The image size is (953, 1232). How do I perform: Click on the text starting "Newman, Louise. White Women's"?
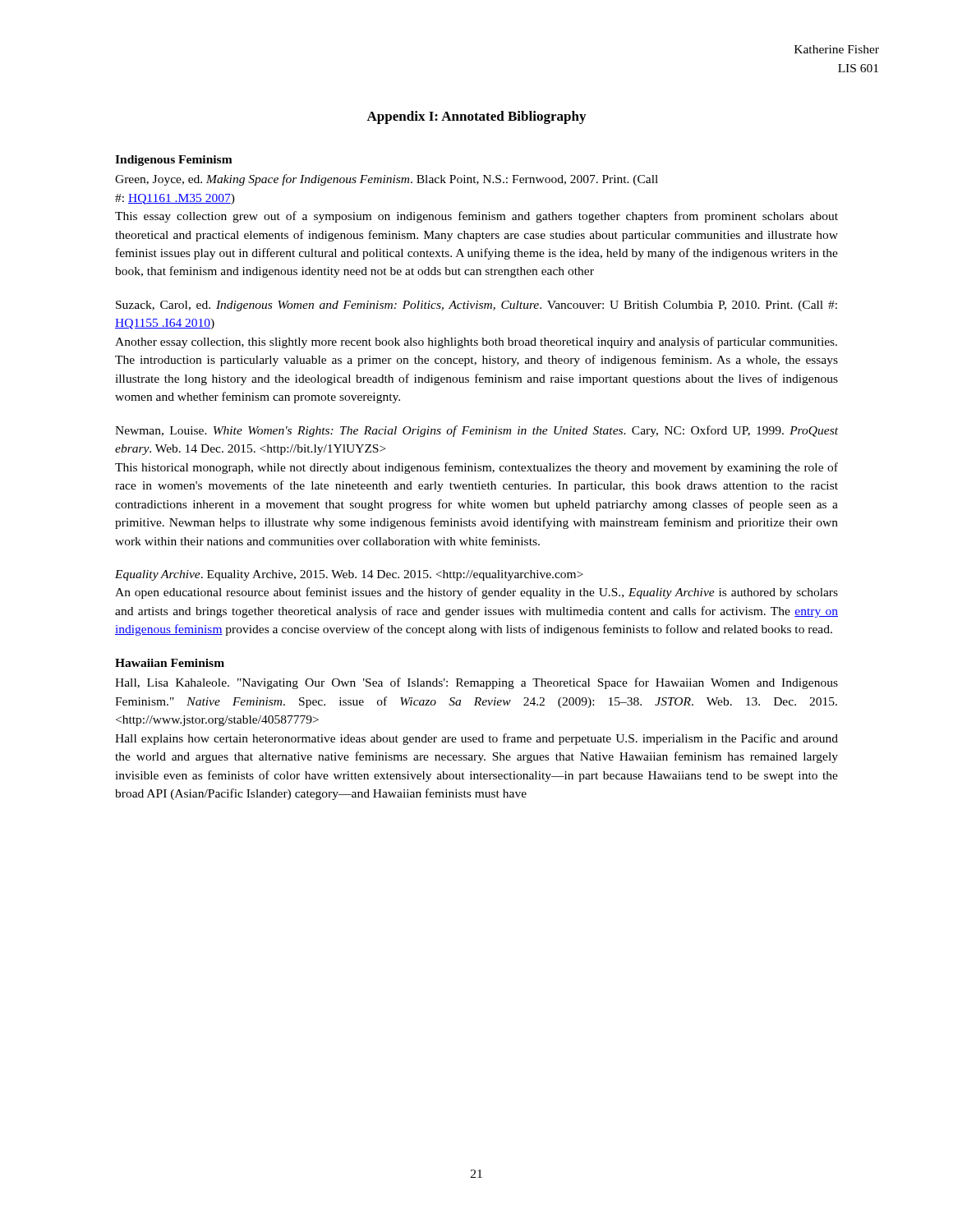476,486
